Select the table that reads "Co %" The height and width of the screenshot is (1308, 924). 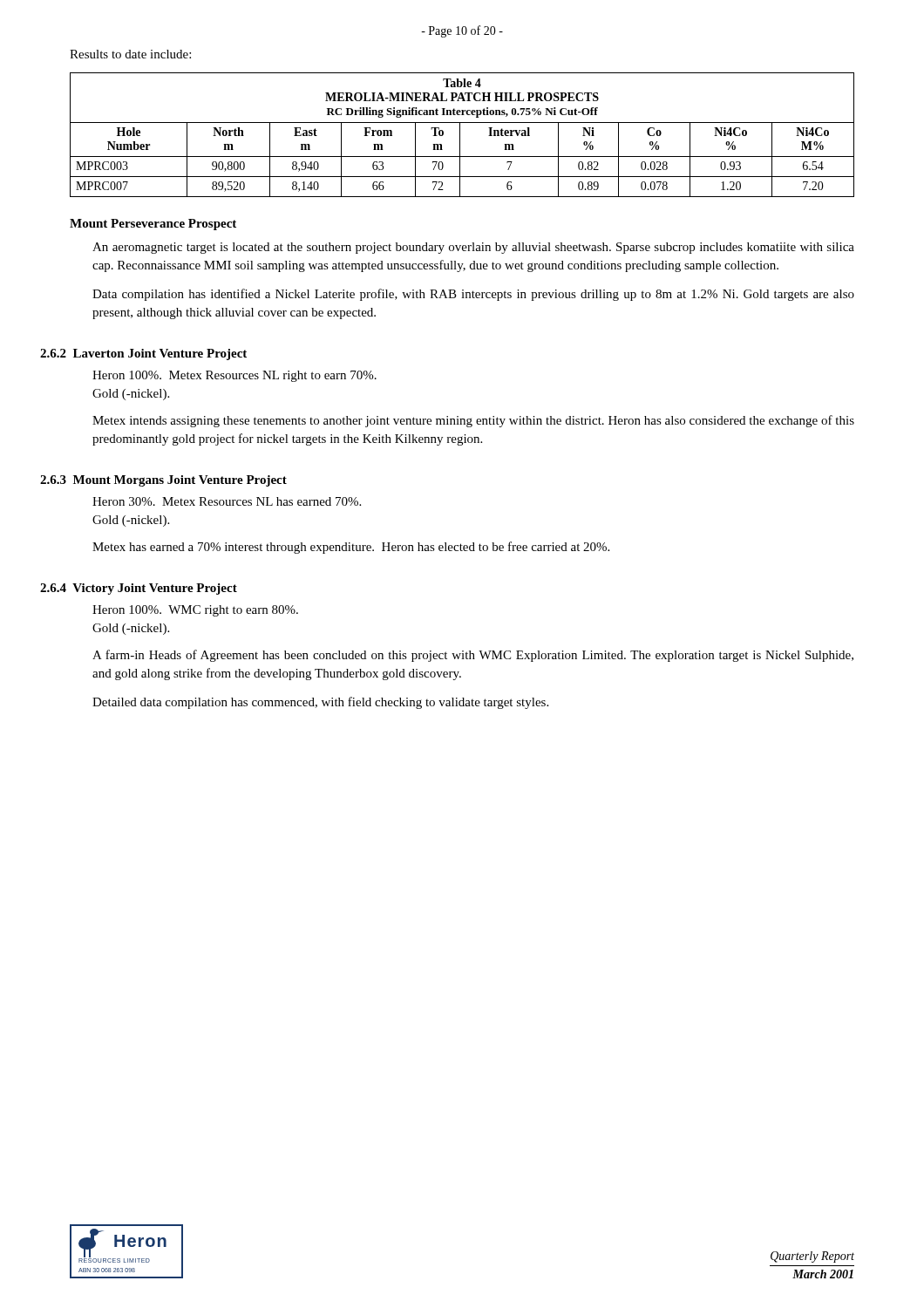(x=462, y=135)
